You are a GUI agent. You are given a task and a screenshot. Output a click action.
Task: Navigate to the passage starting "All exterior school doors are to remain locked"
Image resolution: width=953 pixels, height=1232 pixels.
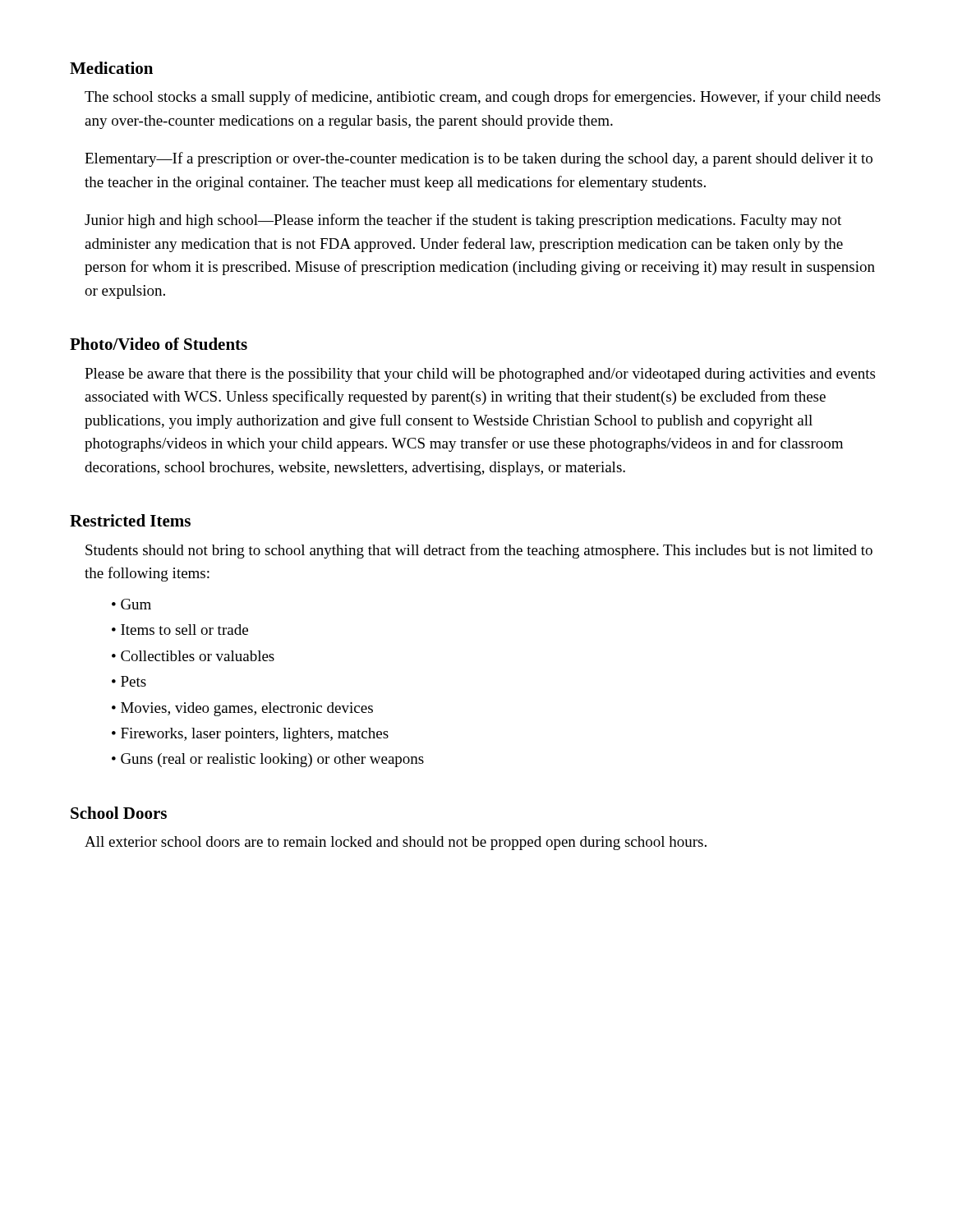(396, 842)
